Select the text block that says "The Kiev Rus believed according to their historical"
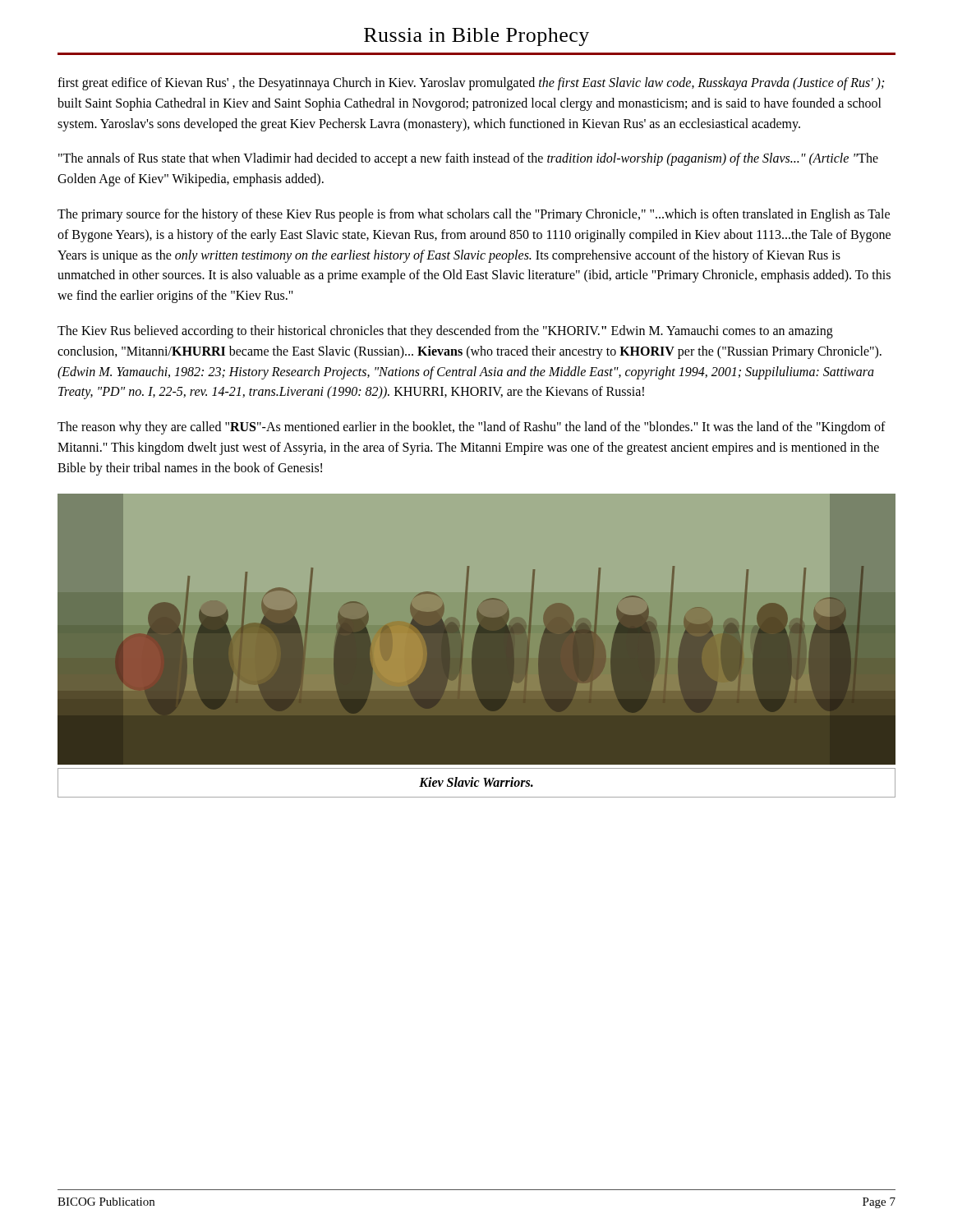This screenshot has width=953, height=1232. pyautogui.click(x=470, y=361)
